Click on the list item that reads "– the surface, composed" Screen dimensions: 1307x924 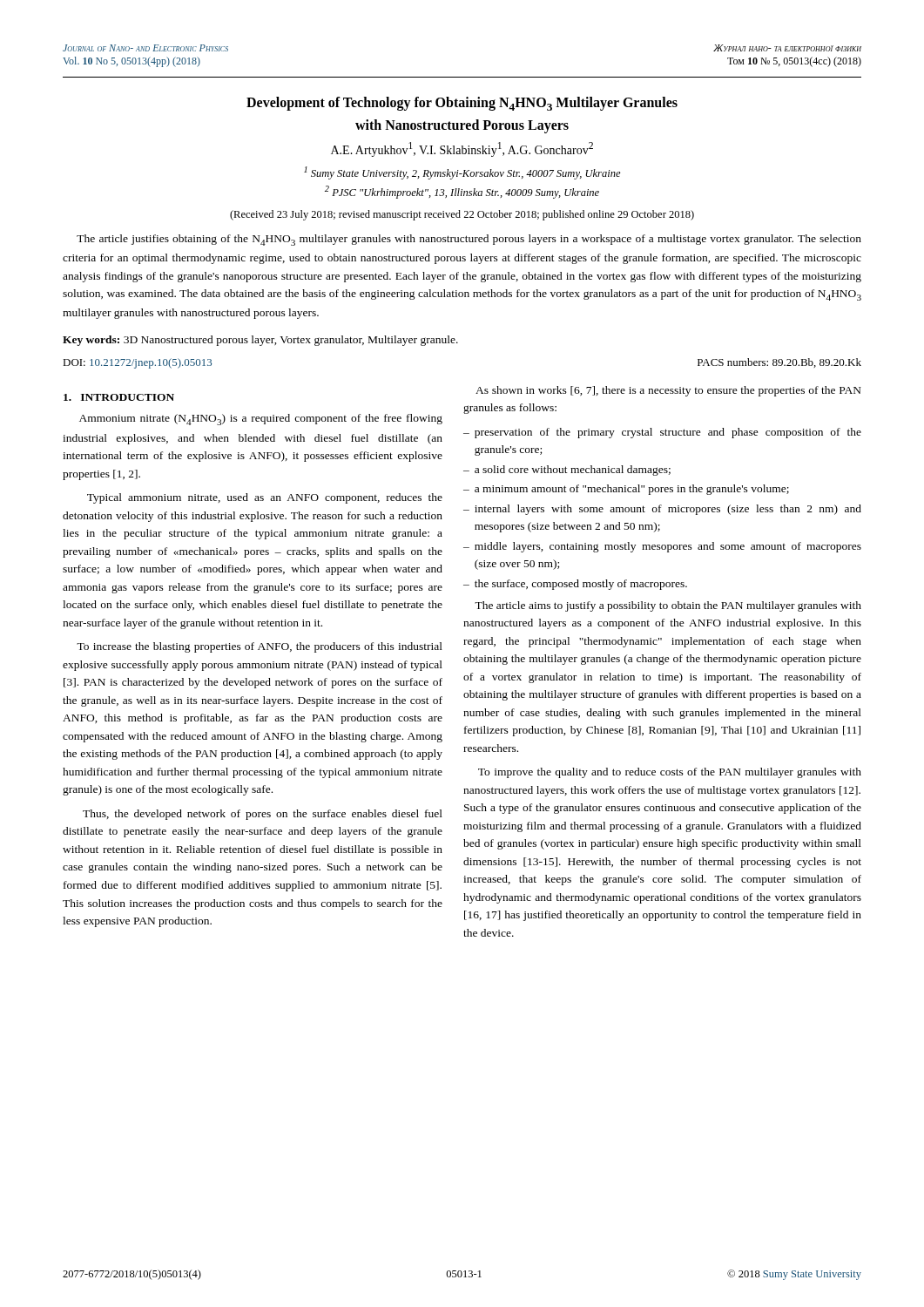[x=575, y=584]
